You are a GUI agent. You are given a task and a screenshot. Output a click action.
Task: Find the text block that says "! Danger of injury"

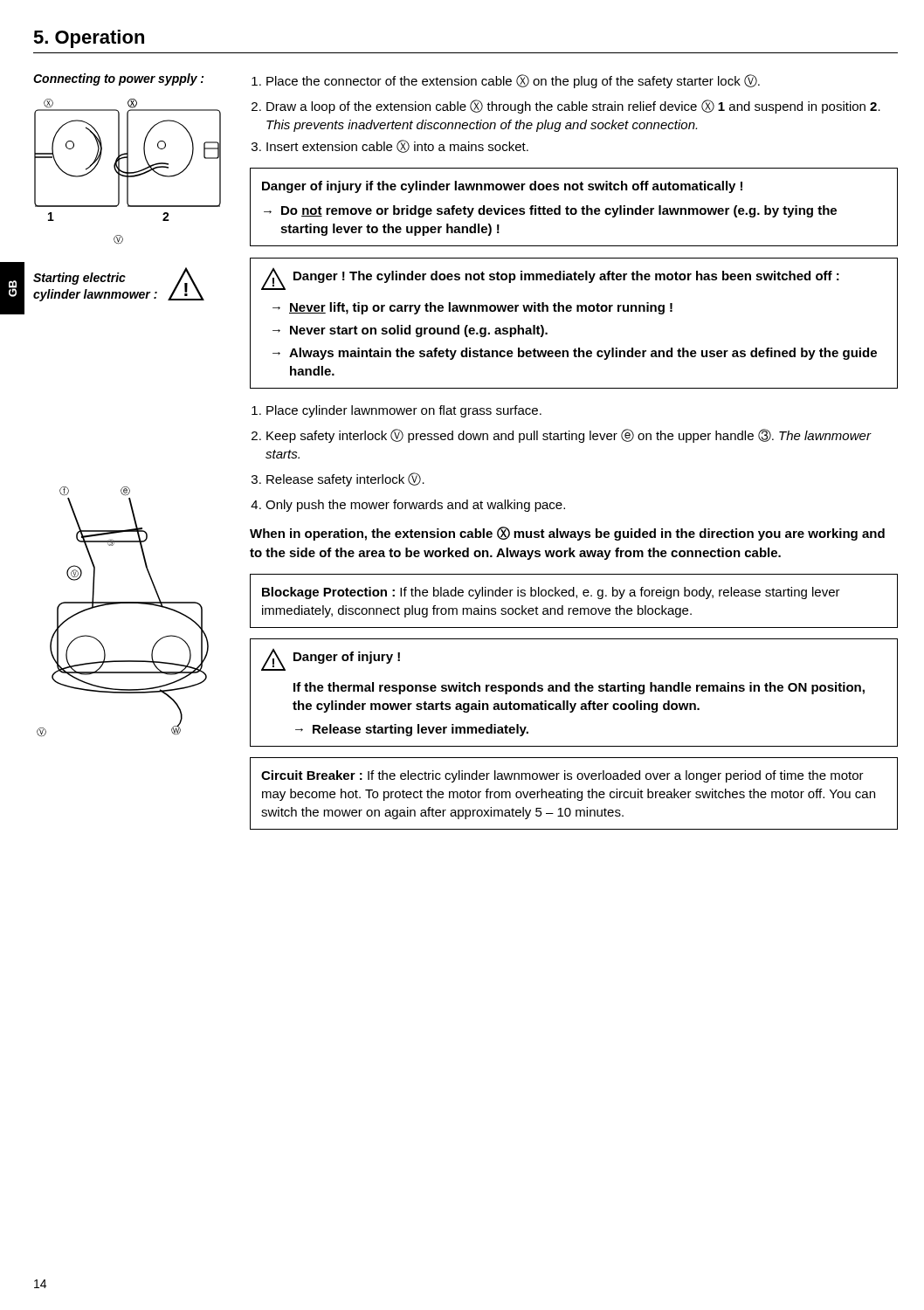(x=574, y=692)
